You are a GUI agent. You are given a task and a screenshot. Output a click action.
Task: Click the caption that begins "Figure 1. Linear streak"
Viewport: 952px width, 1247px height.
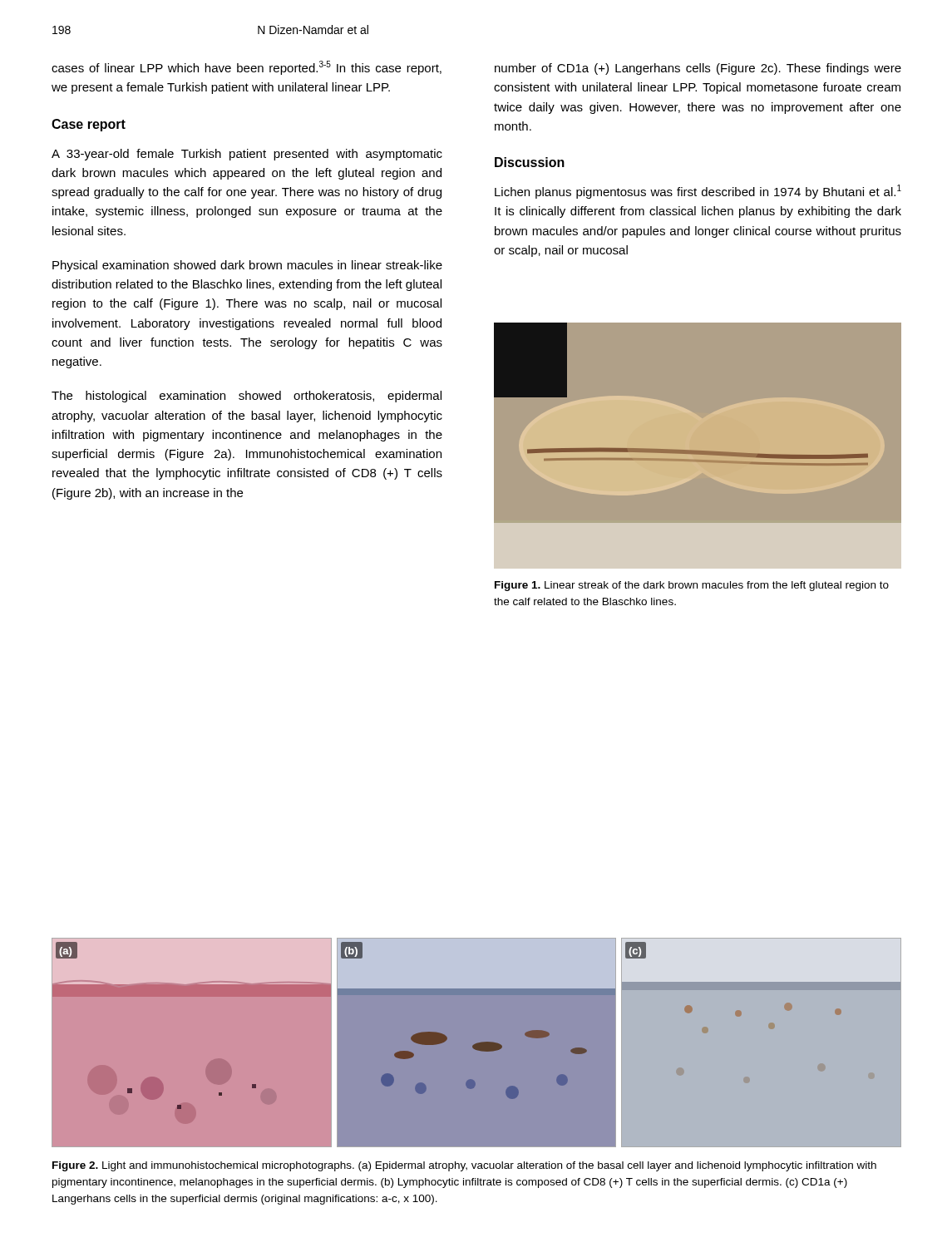click(691, 593)
